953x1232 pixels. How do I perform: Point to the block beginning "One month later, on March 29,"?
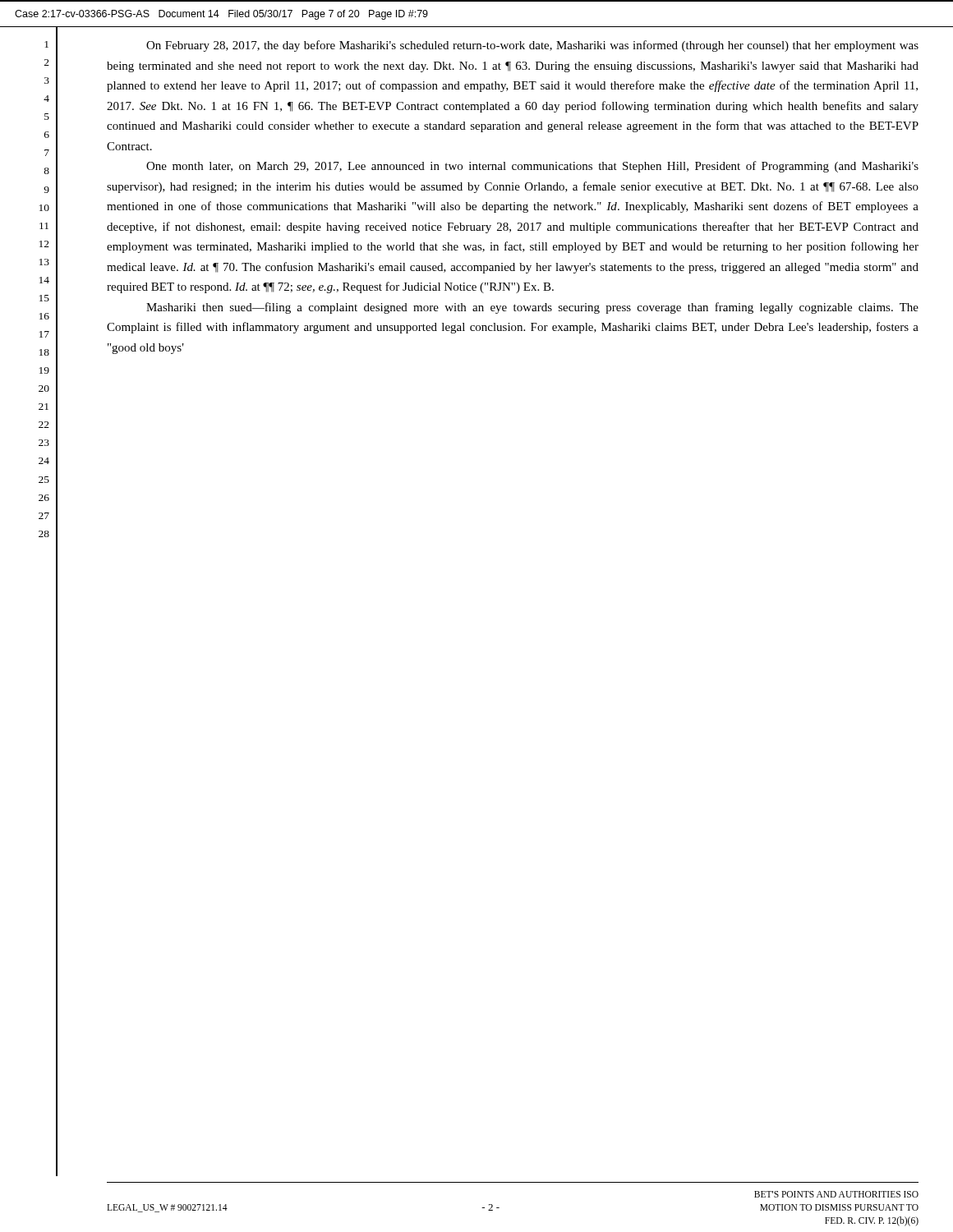click(x=513, y=227)
